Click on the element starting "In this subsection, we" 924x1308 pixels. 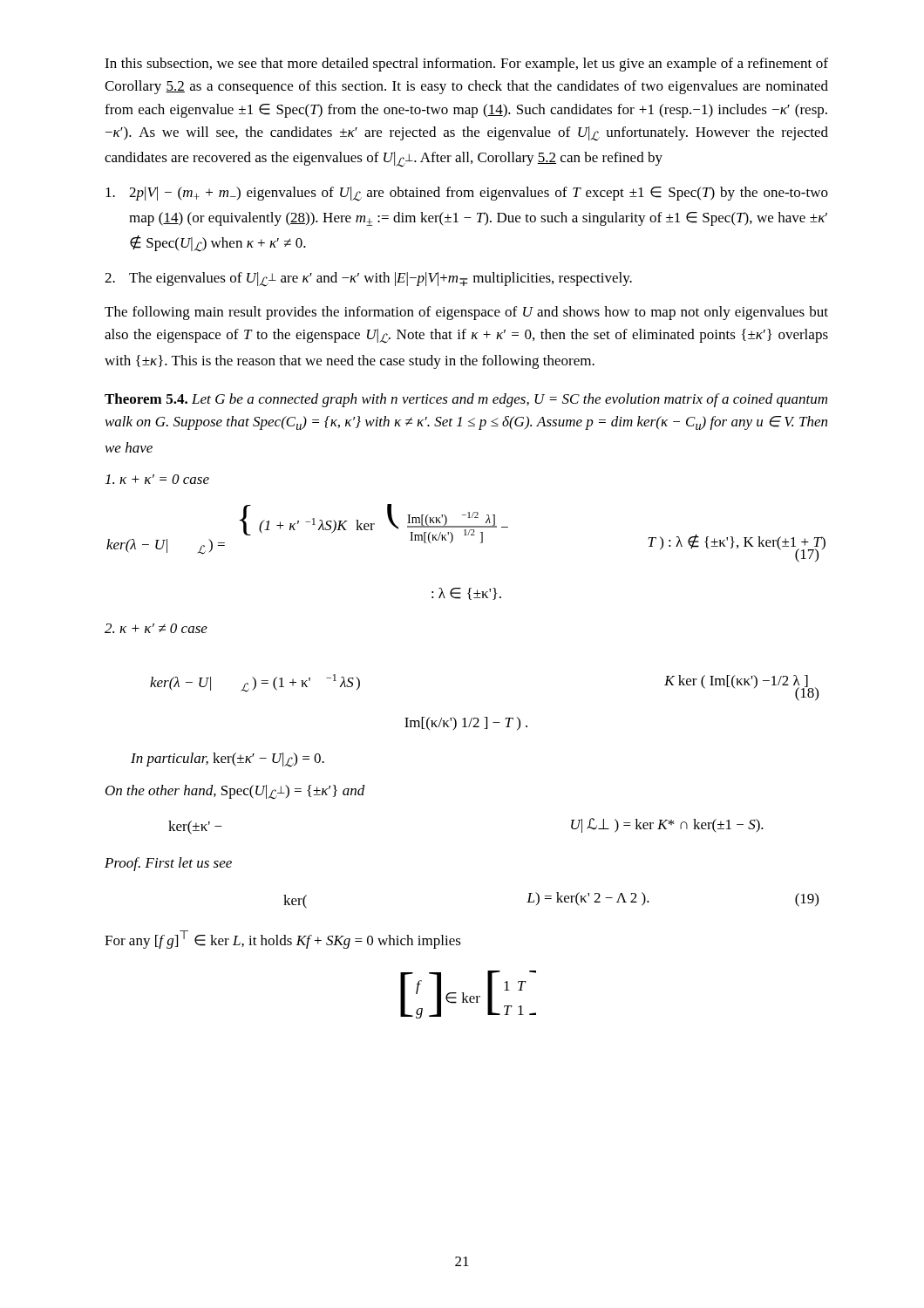coord(466,112)
